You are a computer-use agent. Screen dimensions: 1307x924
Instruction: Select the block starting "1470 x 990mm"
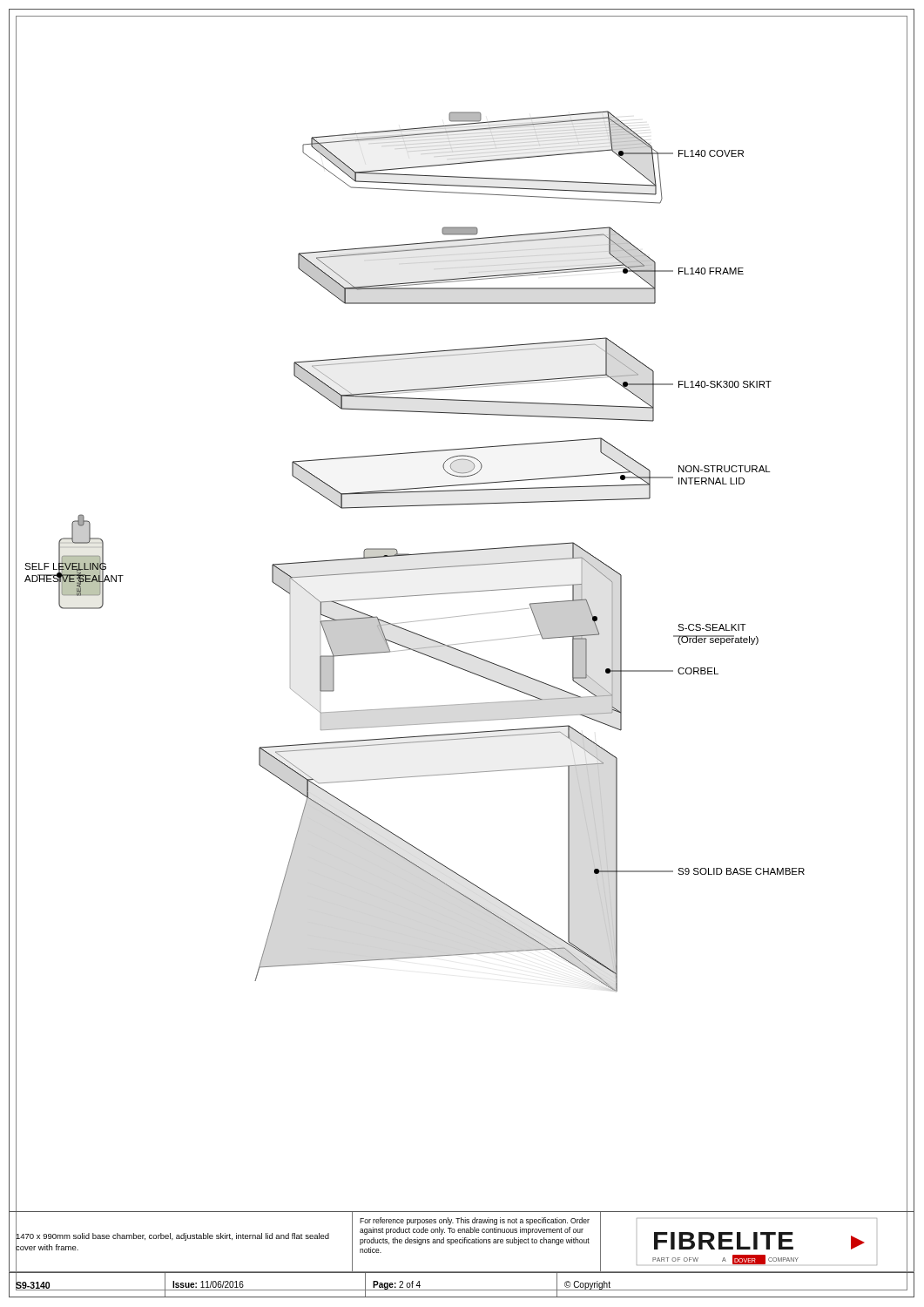(173, 1242)
